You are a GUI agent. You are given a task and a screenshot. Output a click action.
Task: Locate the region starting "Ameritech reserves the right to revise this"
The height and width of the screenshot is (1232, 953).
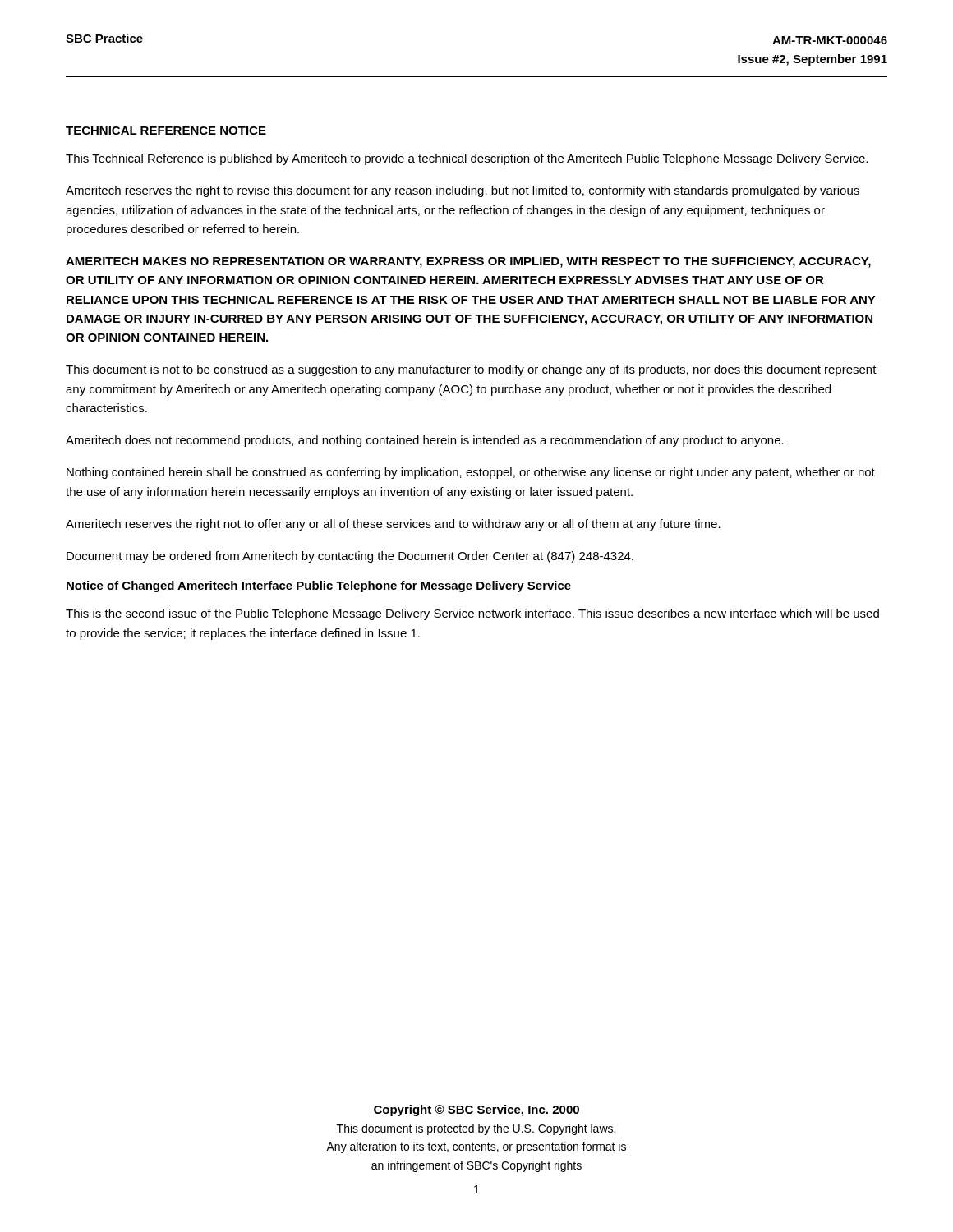pos(463,209)
